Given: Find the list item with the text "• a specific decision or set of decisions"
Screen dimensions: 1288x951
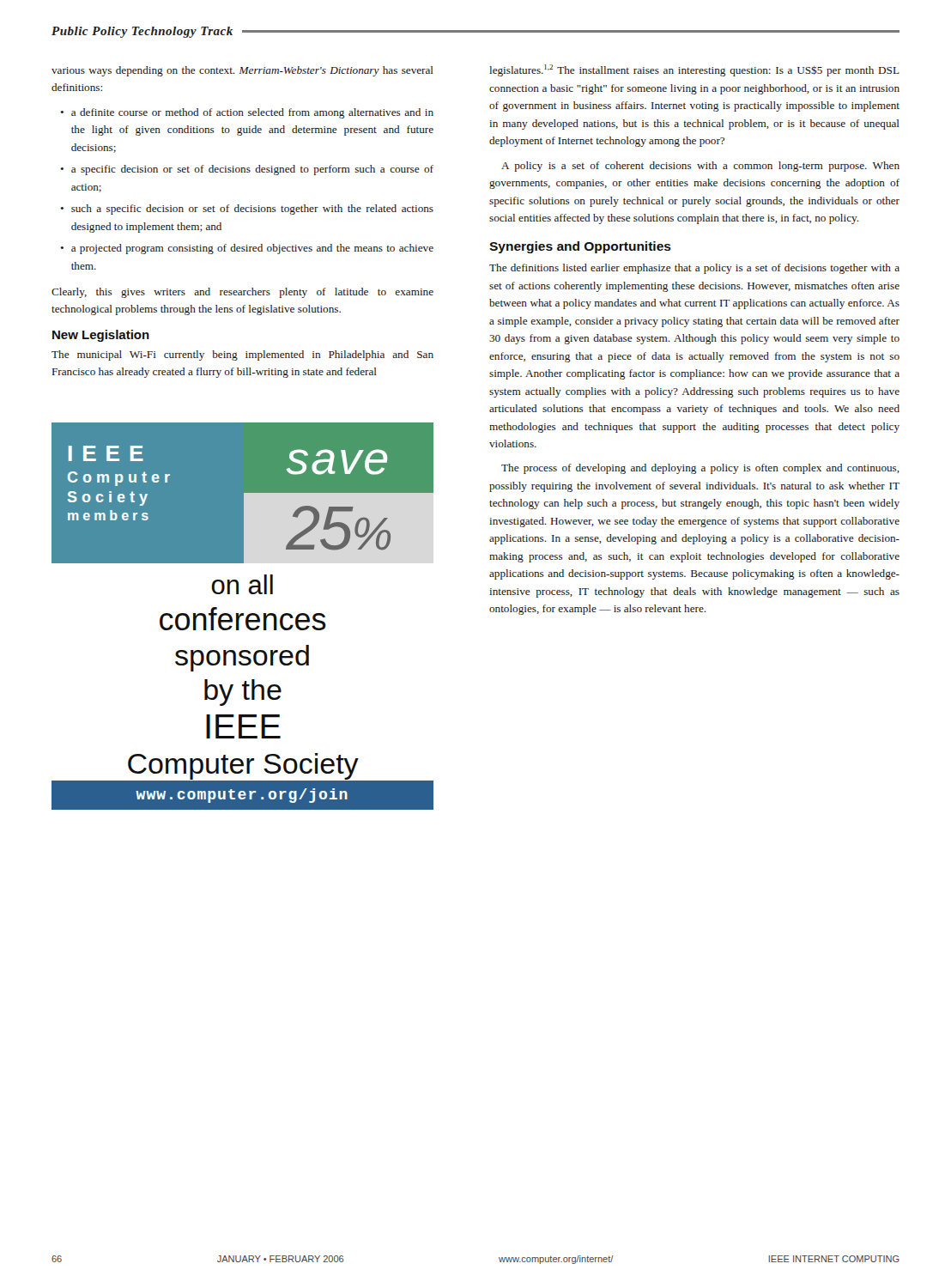Looking at the screenshot, I should [x=247, y=178].
